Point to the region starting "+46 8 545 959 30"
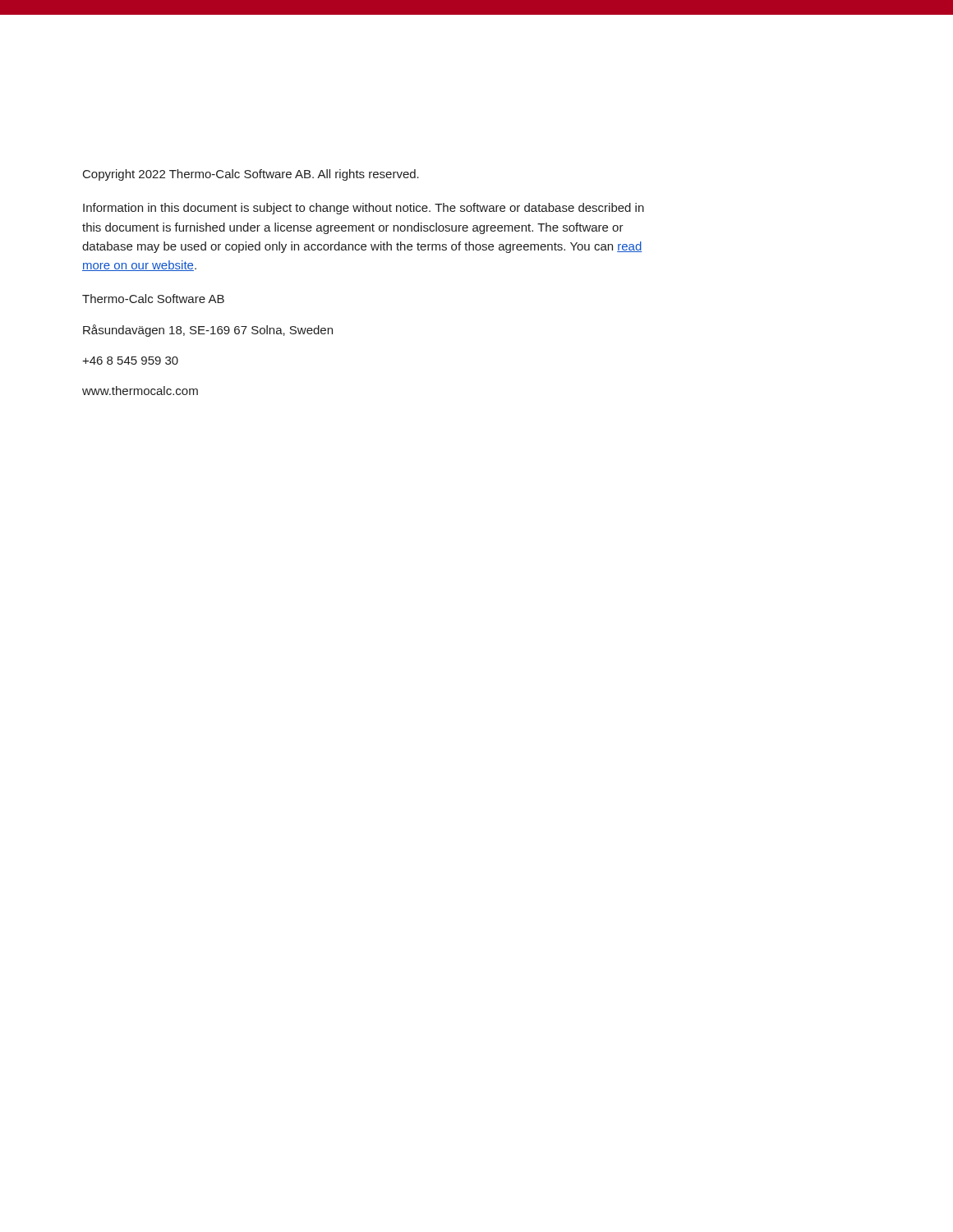This screenshot has width=953, height=1232. tap(130, 360)
